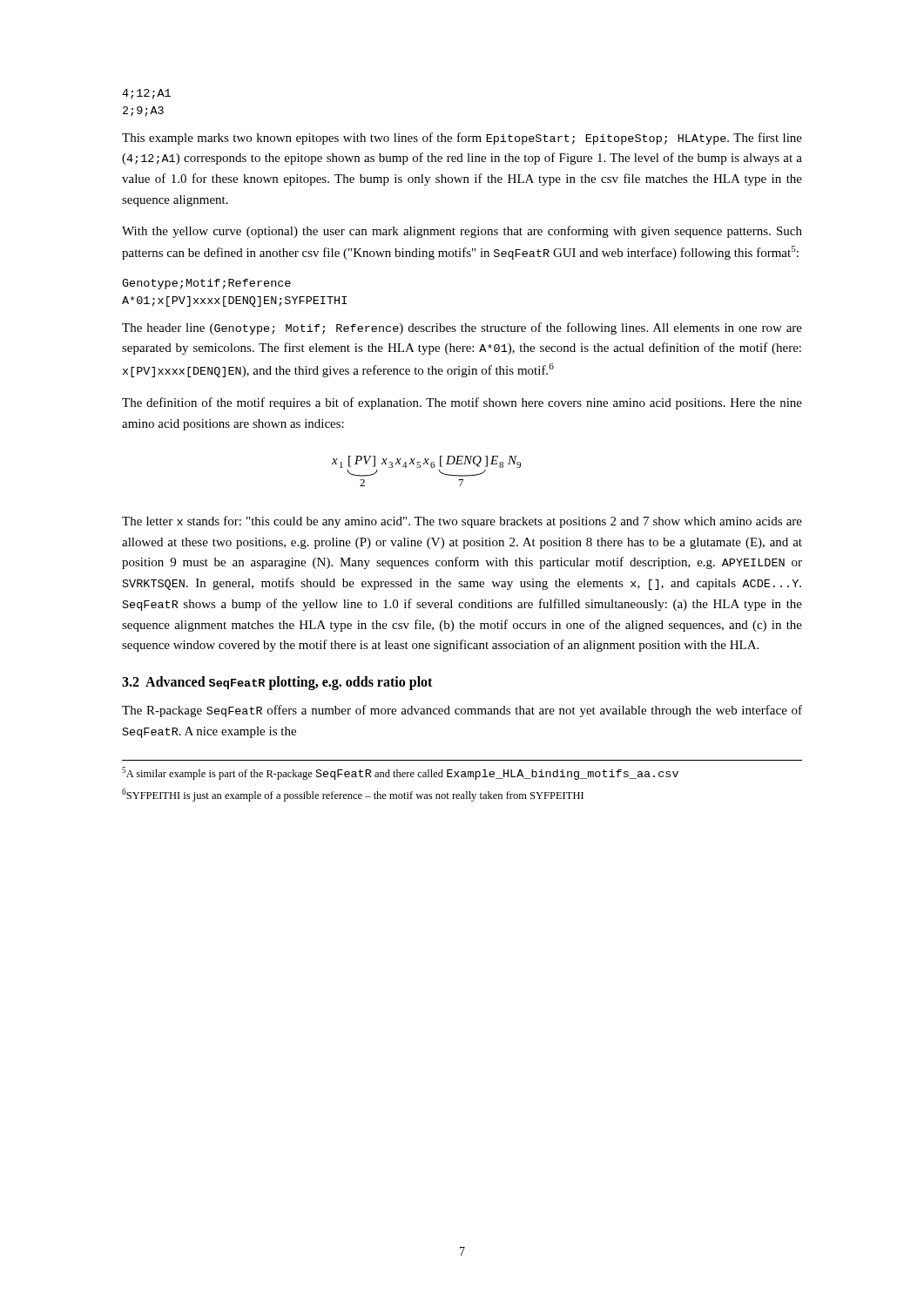Click on the text block that reads "The R-package SeqFeatR offers a number"
924x1307 pixels.
point(462,721)
